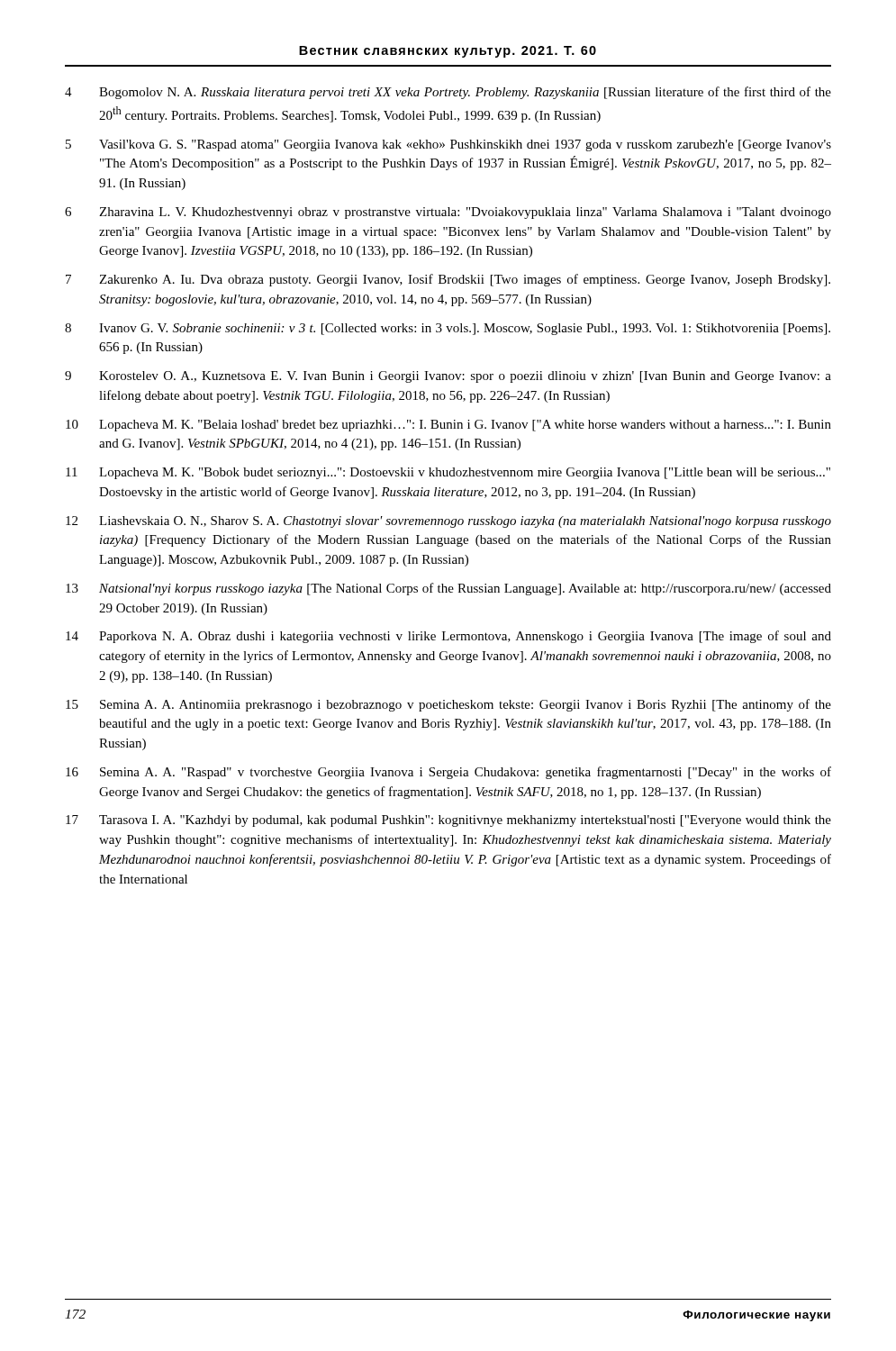Locate the block of text that opens with "14 Paporkova N. A. Obraz dushi i kategoriia"
The width and height of the screenshot is (896, 1351).
pos(448,657)
